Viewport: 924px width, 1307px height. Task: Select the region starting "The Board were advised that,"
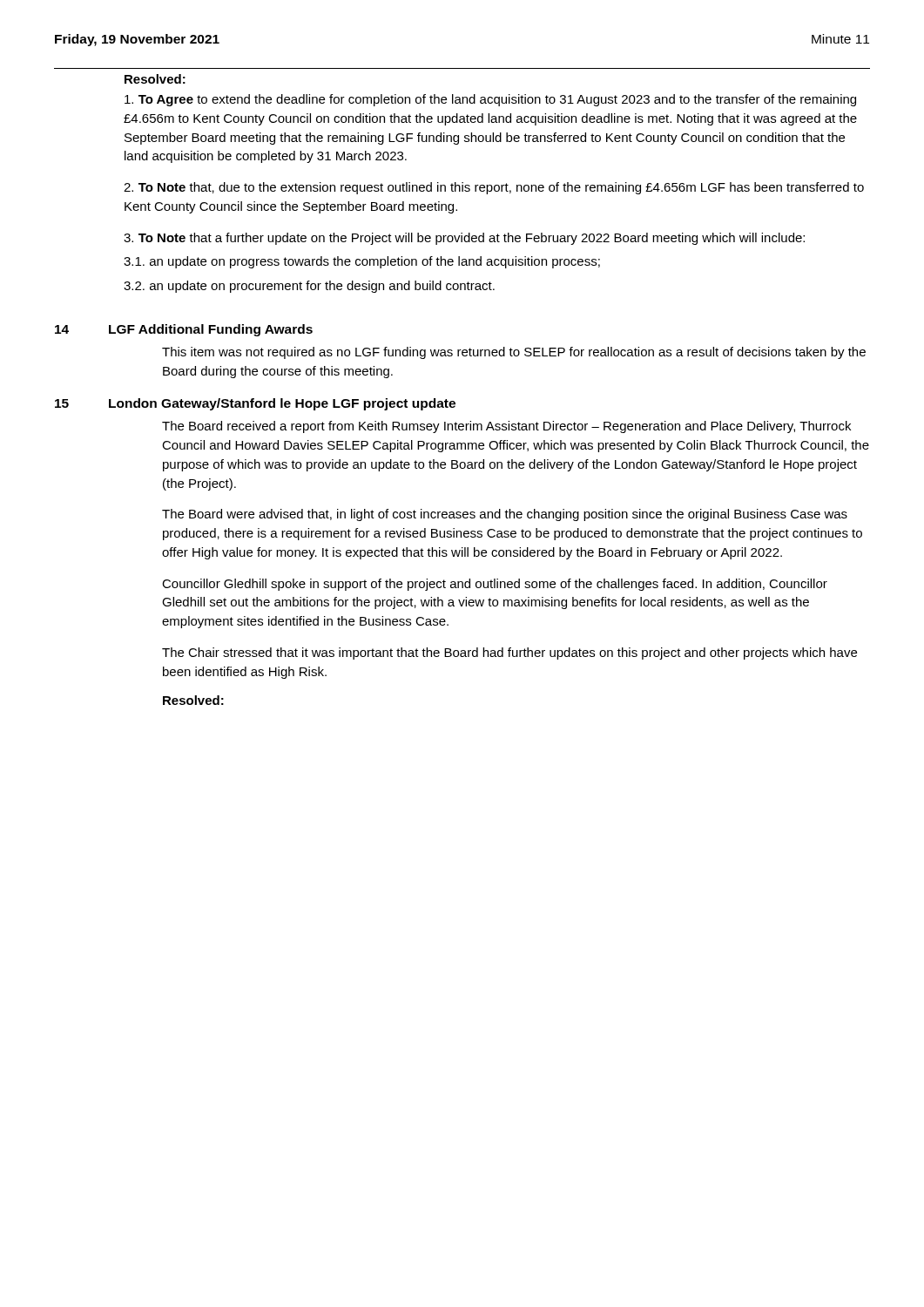click(x=512, y=533)
